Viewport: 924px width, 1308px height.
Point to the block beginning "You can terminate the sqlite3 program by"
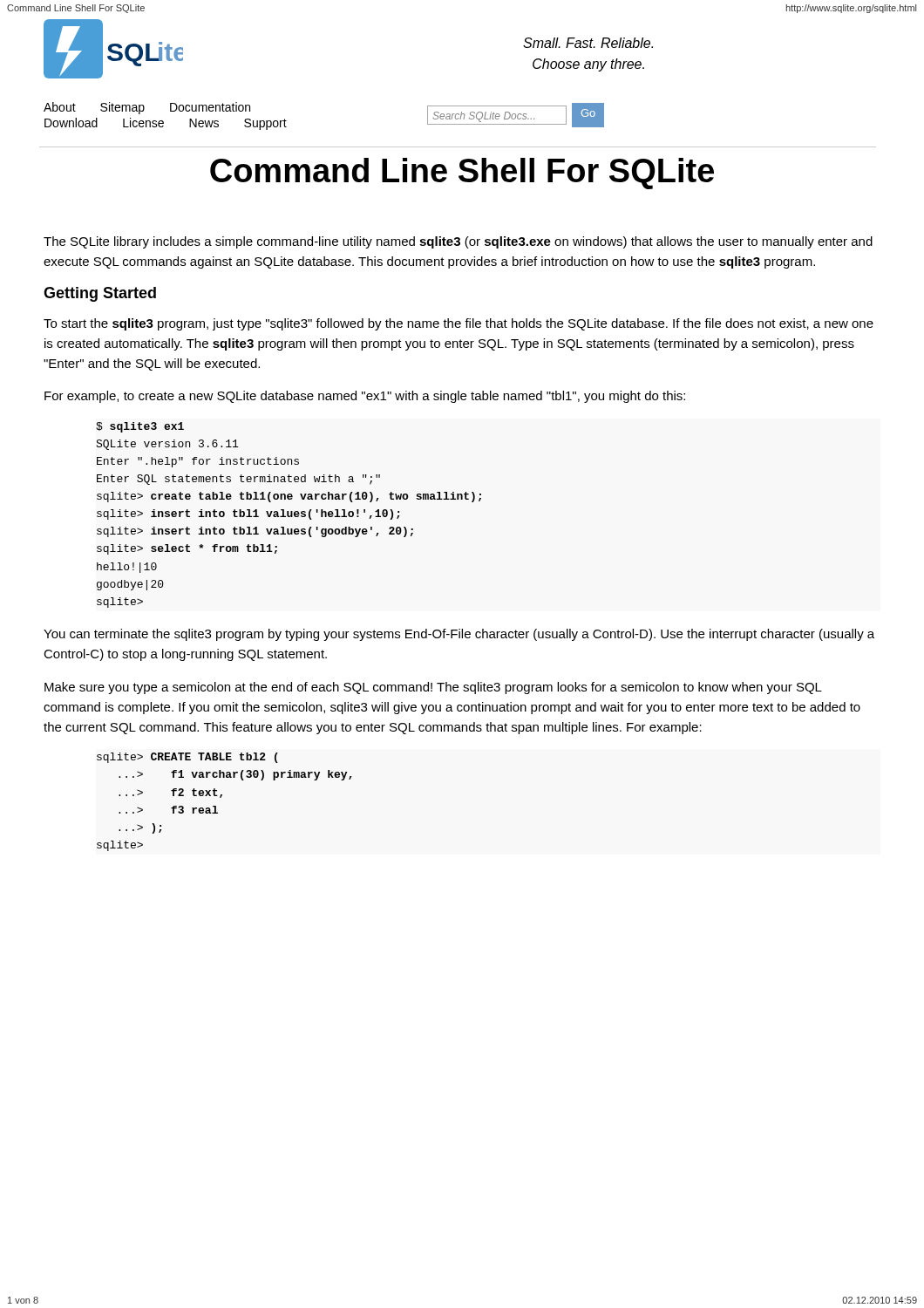tap(462, 680)
